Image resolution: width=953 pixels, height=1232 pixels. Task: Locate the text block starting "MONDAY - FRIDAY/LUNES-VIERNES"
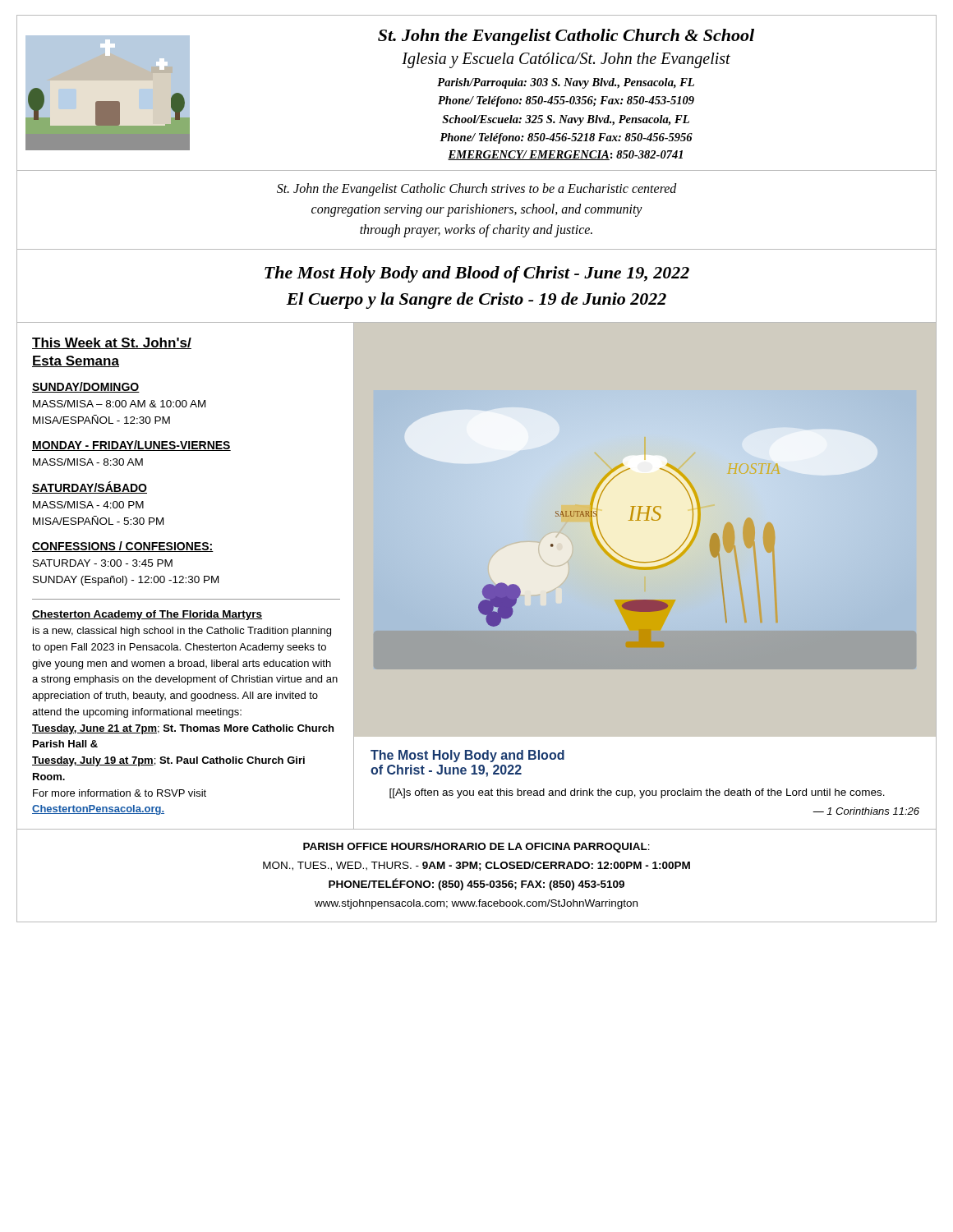click(131, 445)
